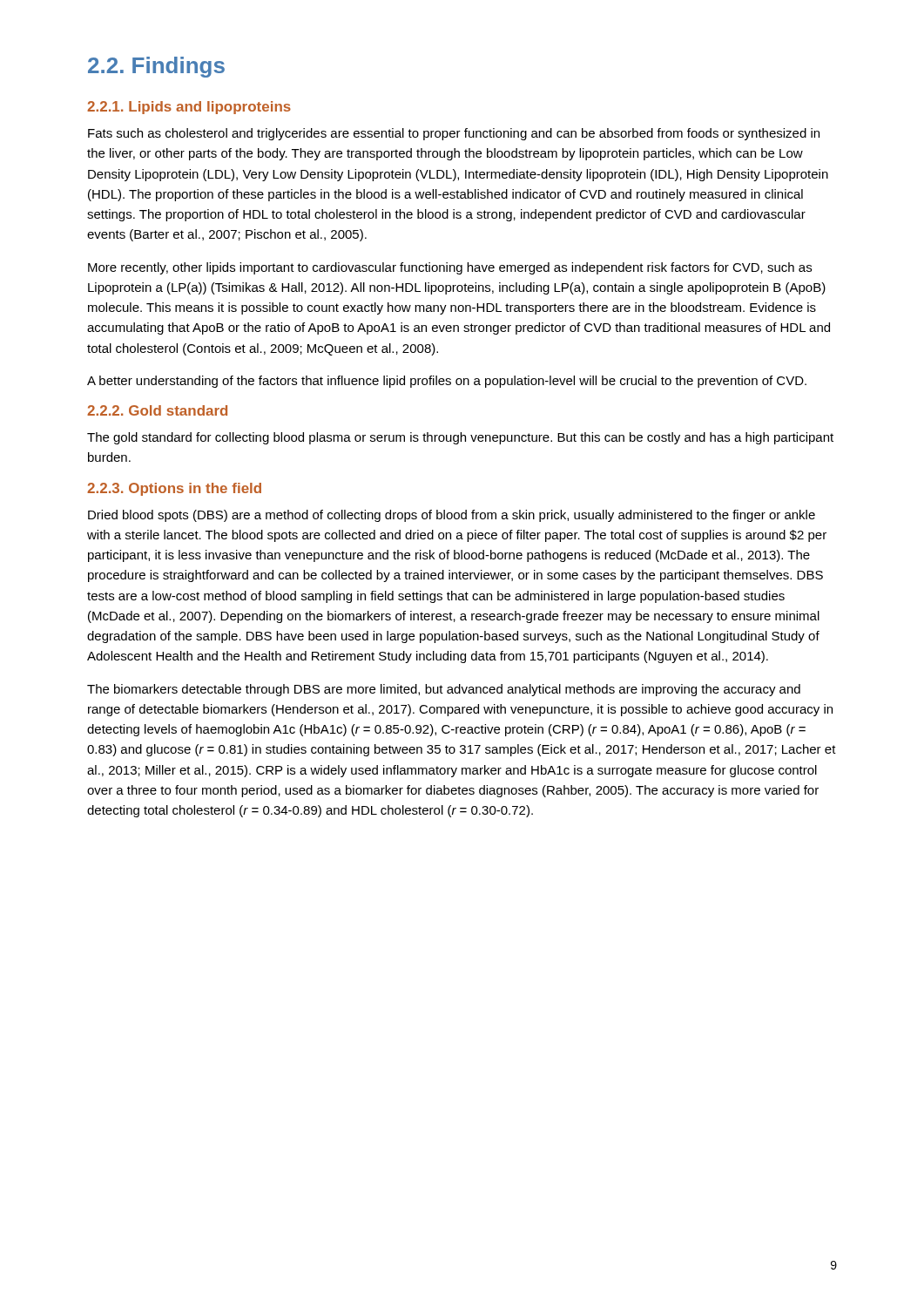This screenshot has width=924, height=1307.
Task: Click on the passage starting "The biomarkers detectable"
Action: click(462, 749)
